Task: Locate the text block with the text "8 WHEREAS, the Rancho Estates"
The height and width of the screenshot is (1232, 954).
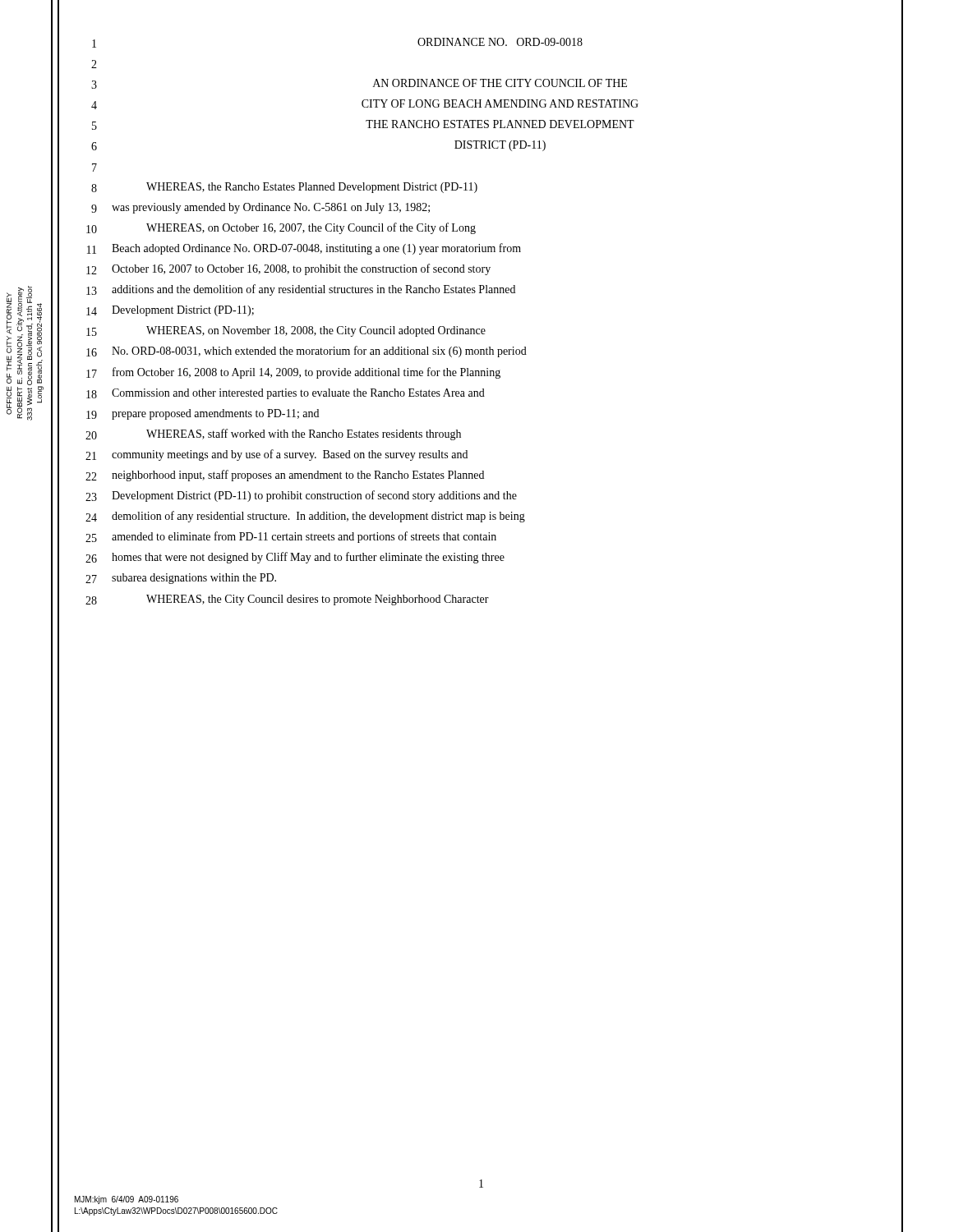Action: 481,198
